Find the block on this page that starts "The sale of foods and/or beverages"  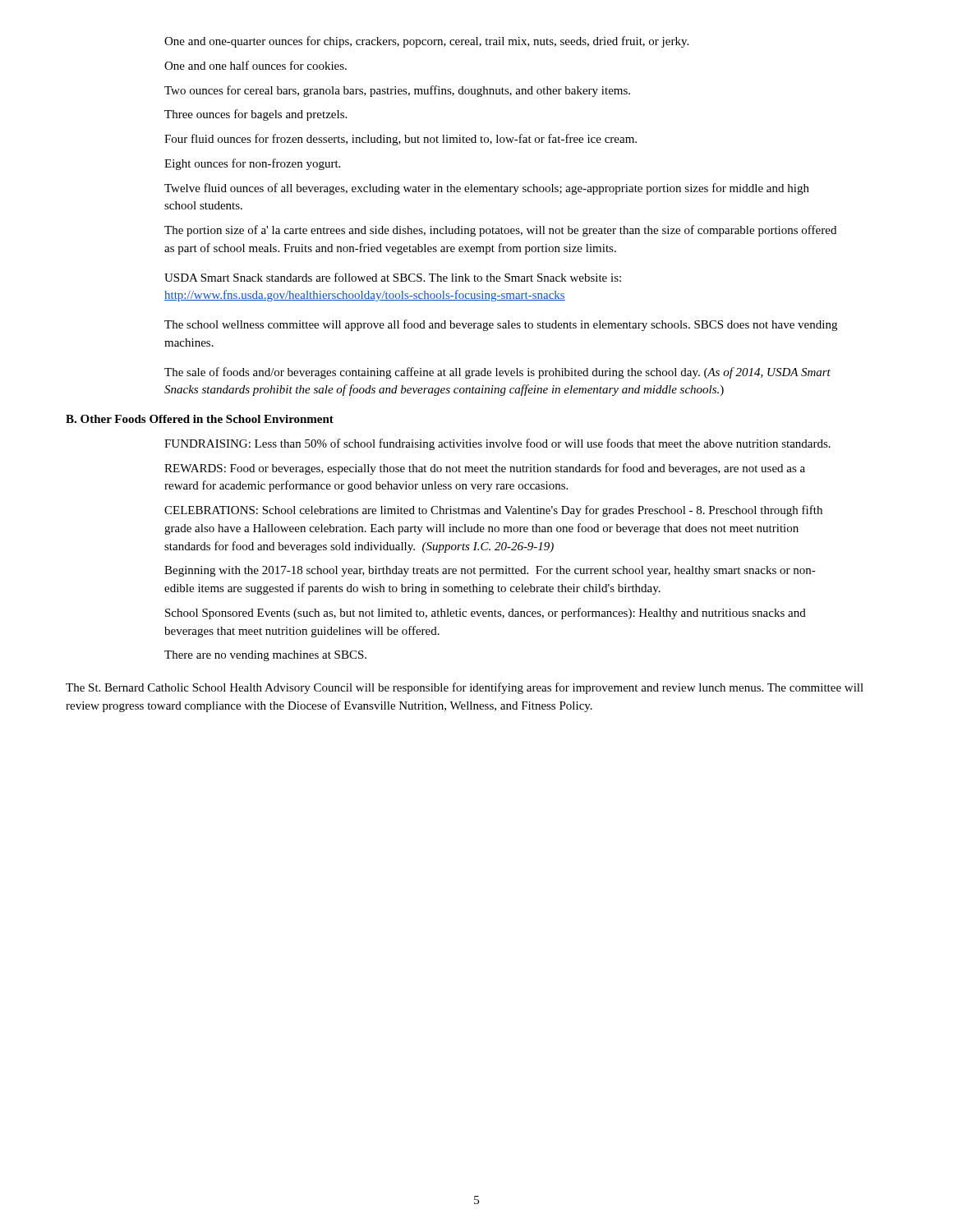501,381
